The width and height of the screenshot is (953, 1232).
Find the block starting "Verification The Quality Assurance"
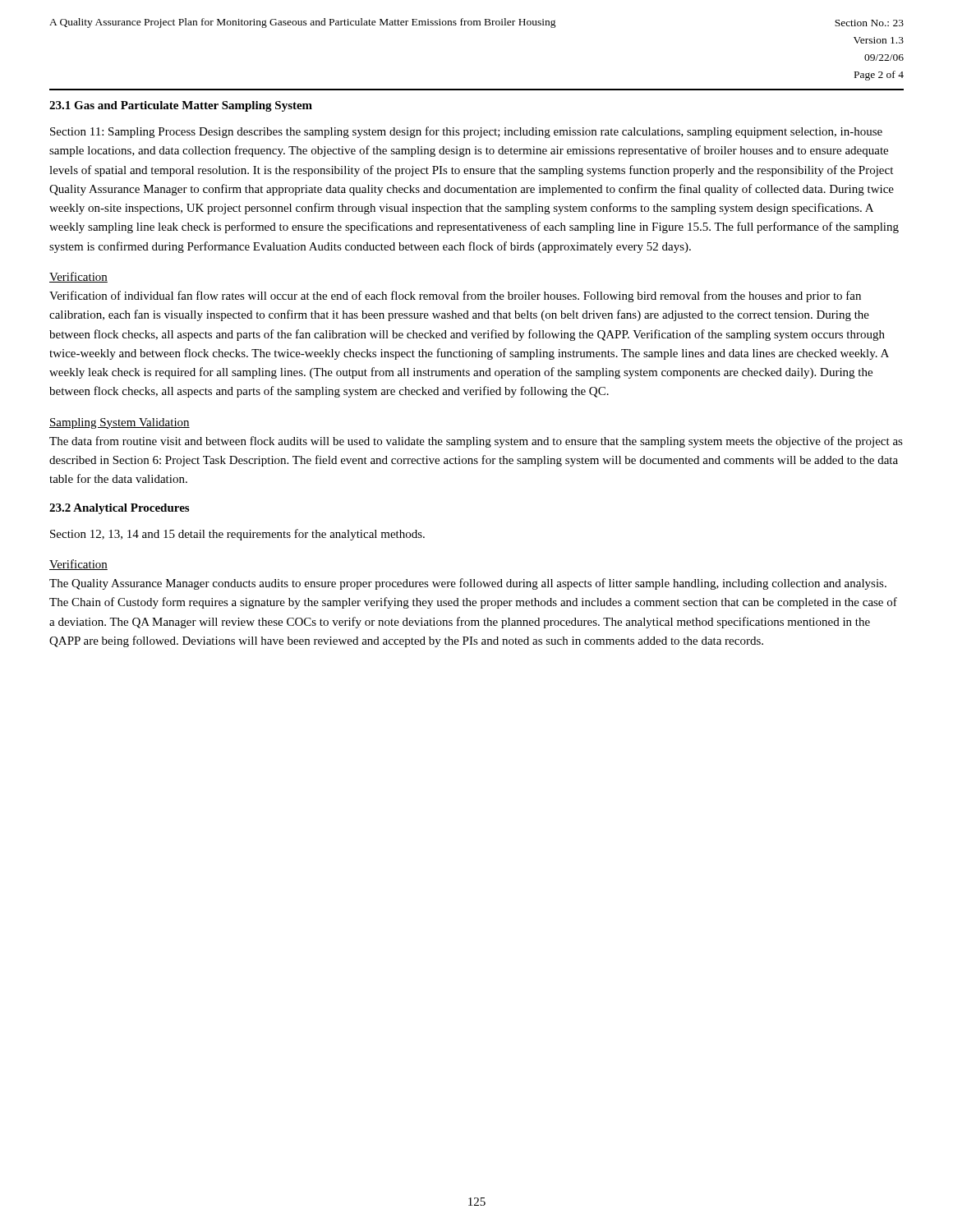(x=473, y=602)
